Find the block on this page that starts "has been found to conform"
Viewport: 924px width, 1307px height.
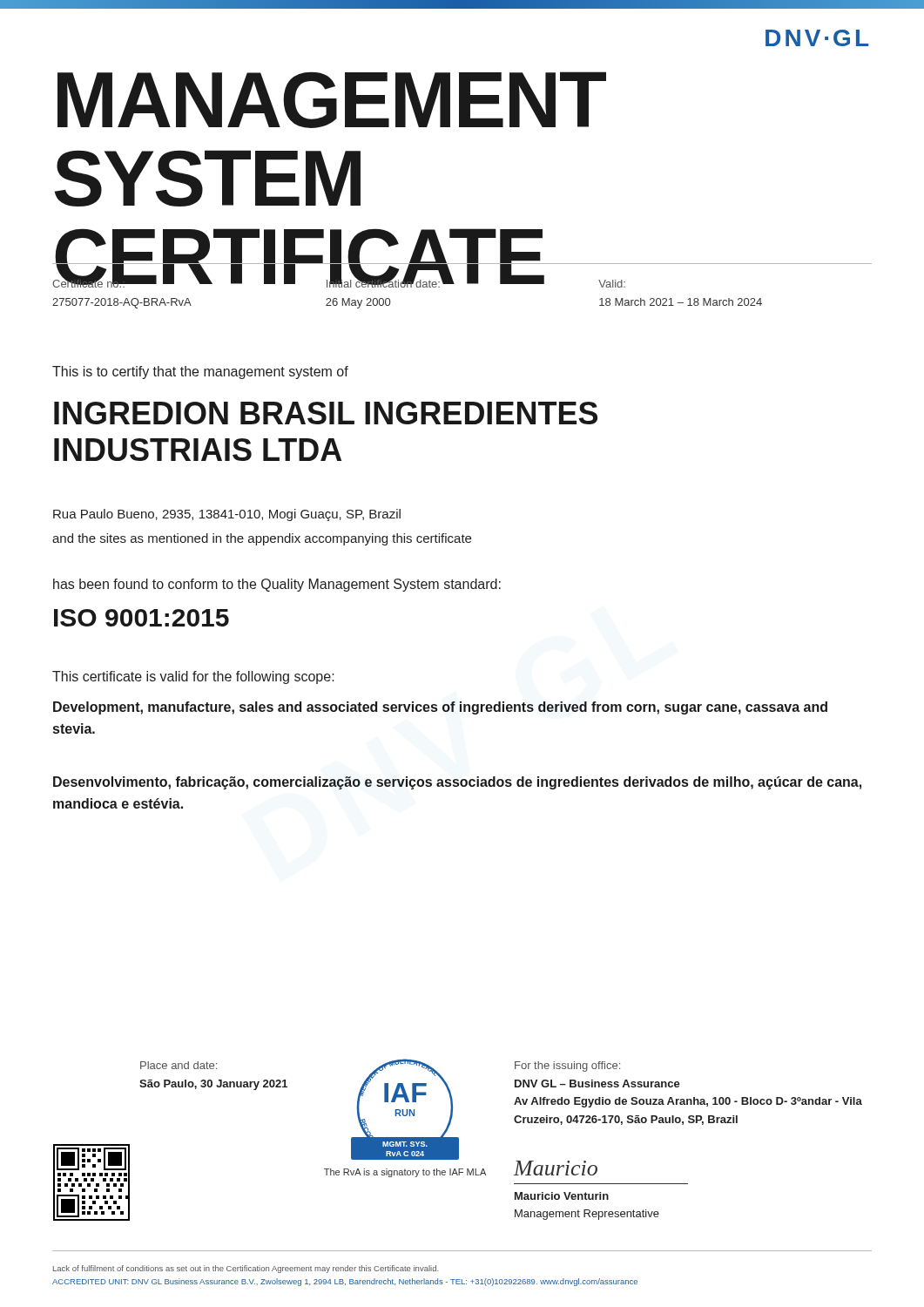(277, 584)
